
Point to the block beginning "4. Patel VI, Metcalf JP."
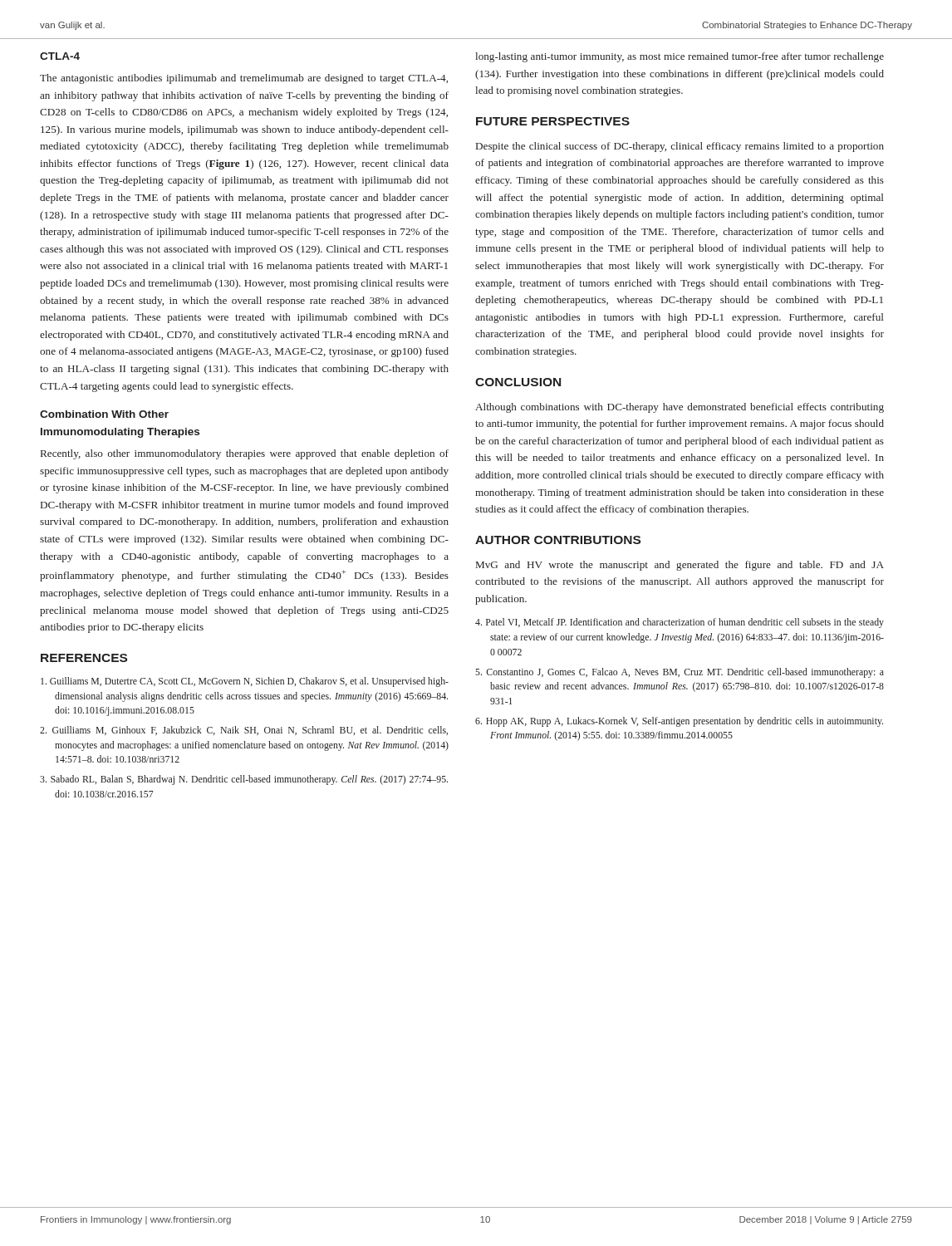coord(679,637)
